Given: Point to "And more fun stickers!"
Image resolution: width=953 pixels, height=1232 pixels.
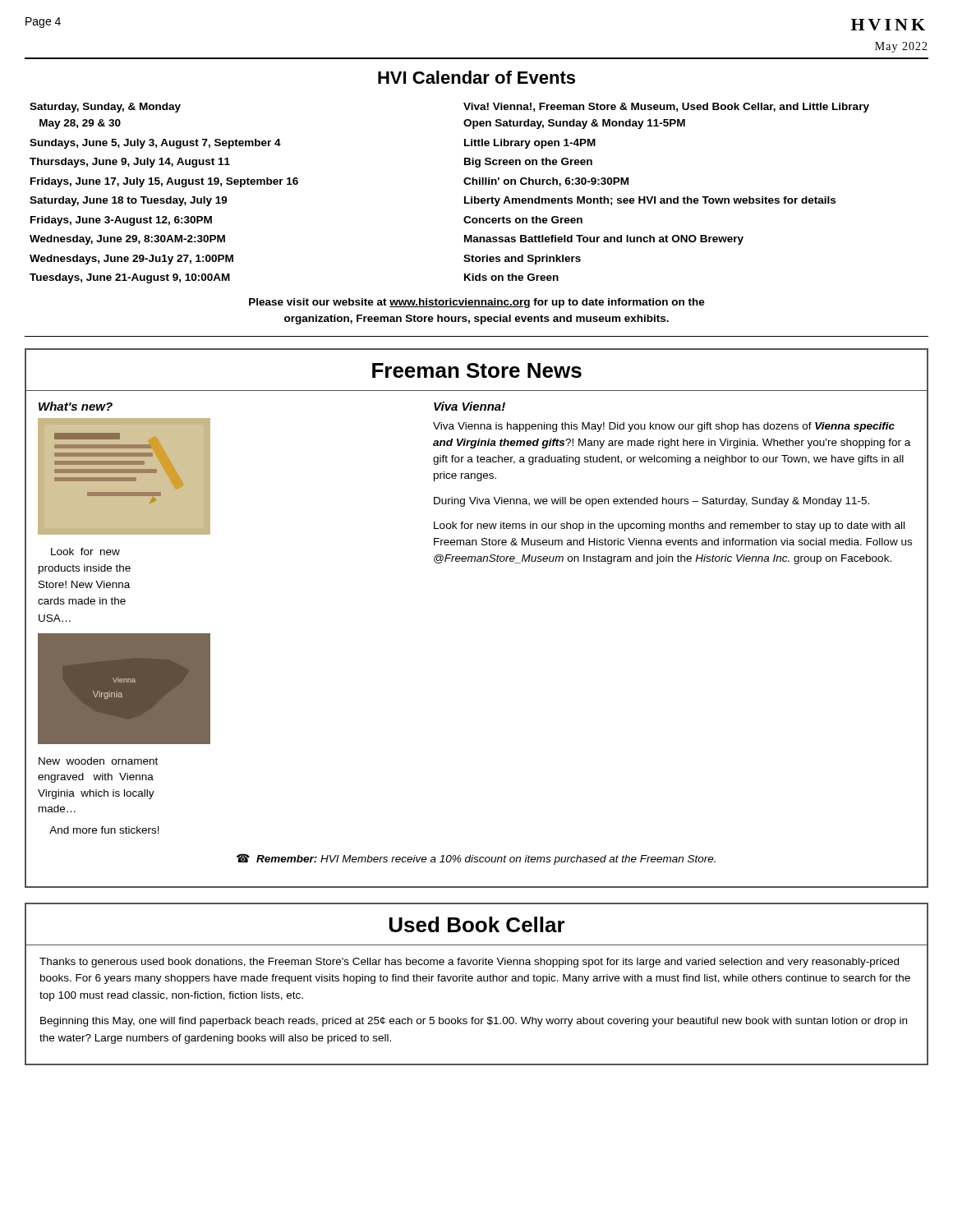Looking at the screenshot, I should (x=99, y=830).
